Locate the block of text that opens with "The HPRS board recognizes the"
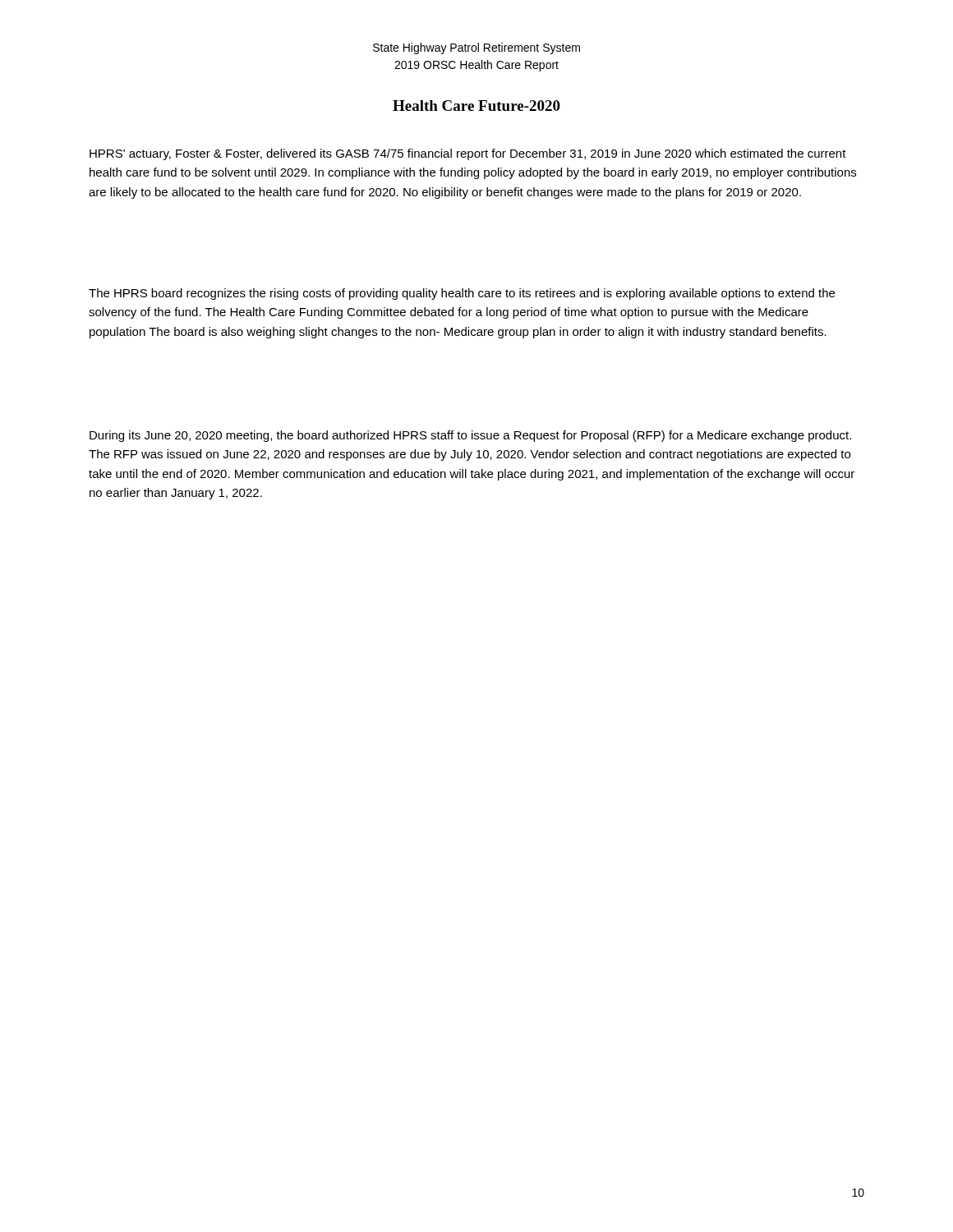Viewport: 953px width, 1232px height. click(462, 312)
